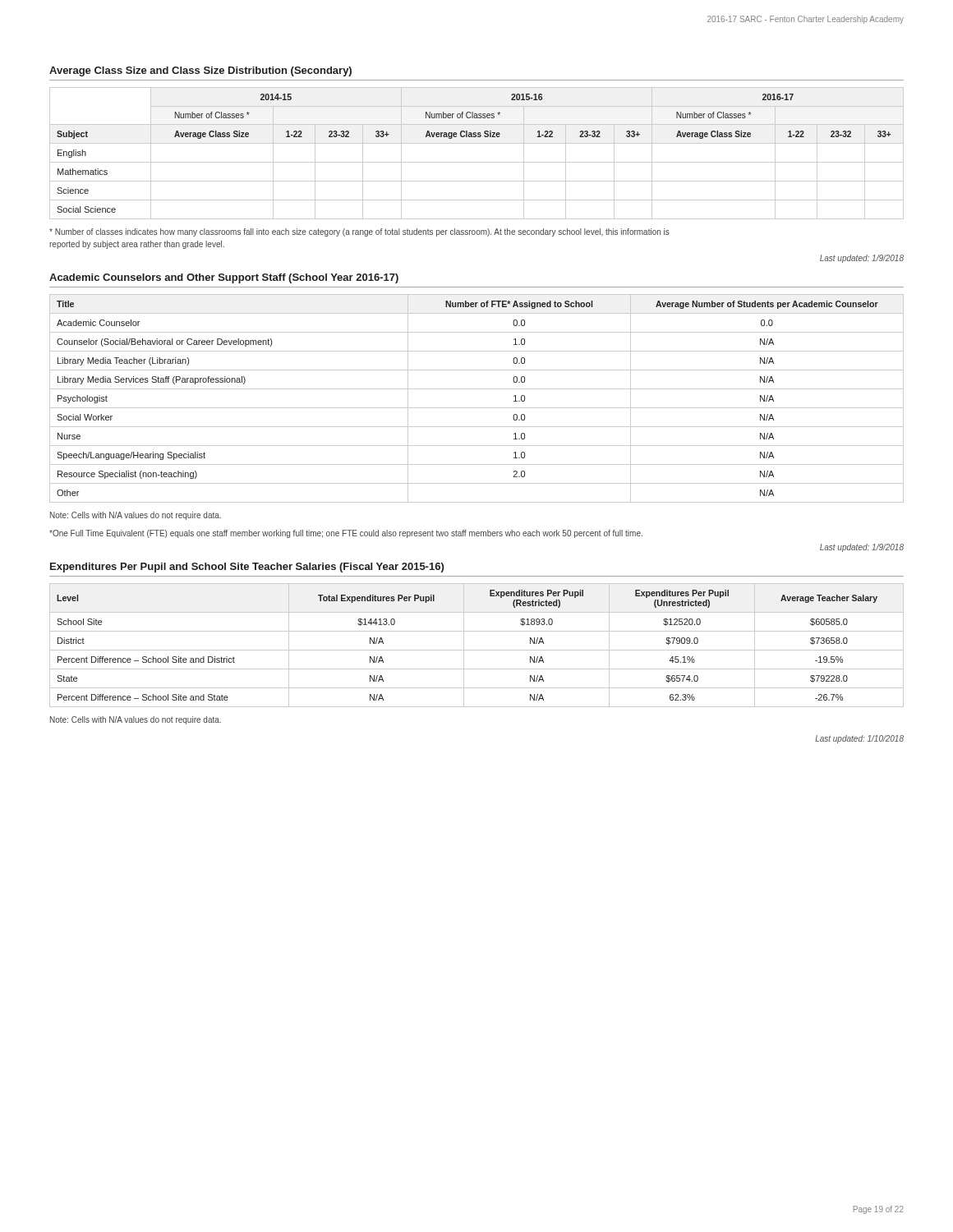Find the section header on this page that starts "Expenditures Per Pupil and School Site Teacher Salaries"
953x1232 pixels.
coord(247,566)
